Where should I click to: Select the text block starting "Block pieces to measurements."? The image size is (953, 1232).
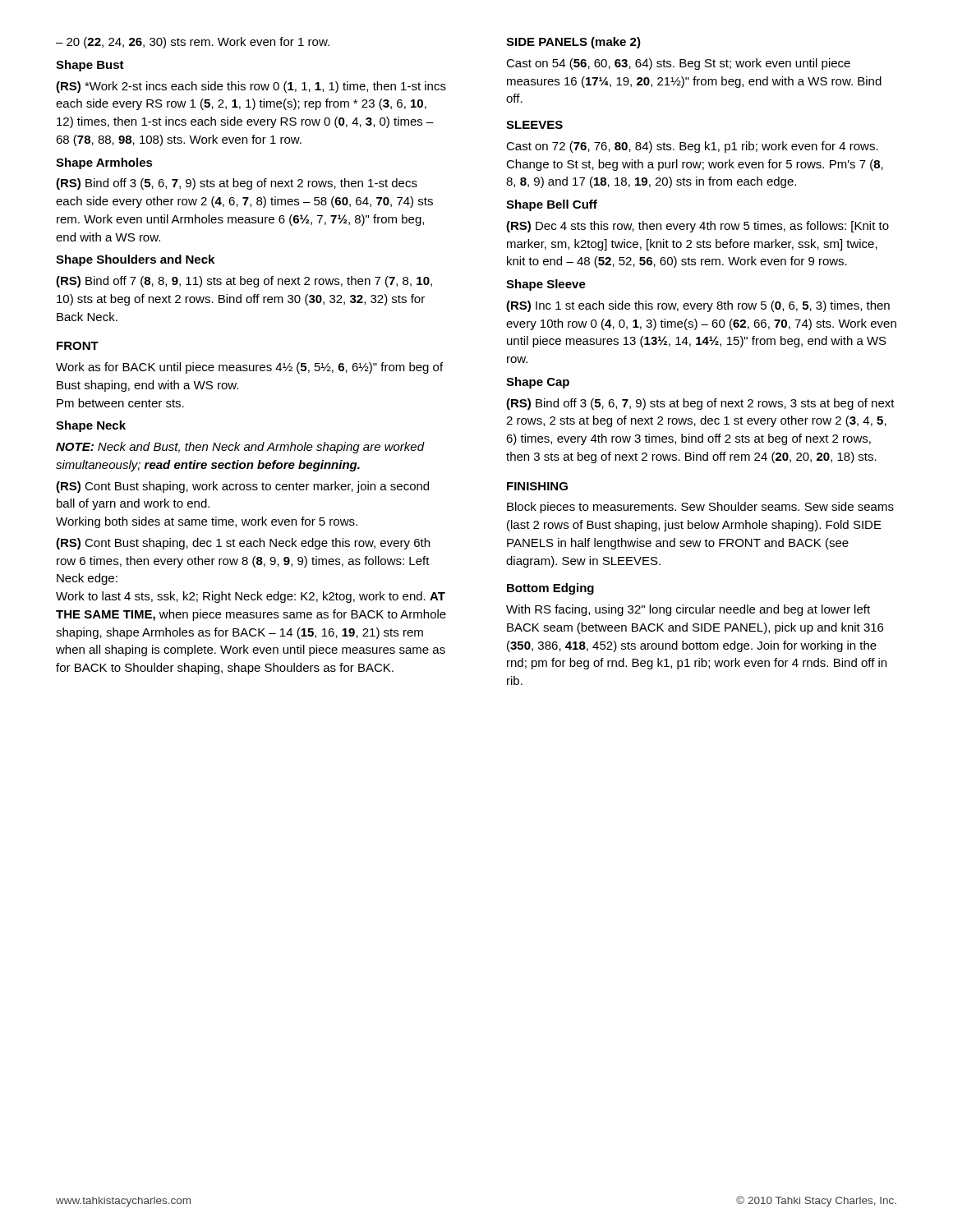coord(702,534)
